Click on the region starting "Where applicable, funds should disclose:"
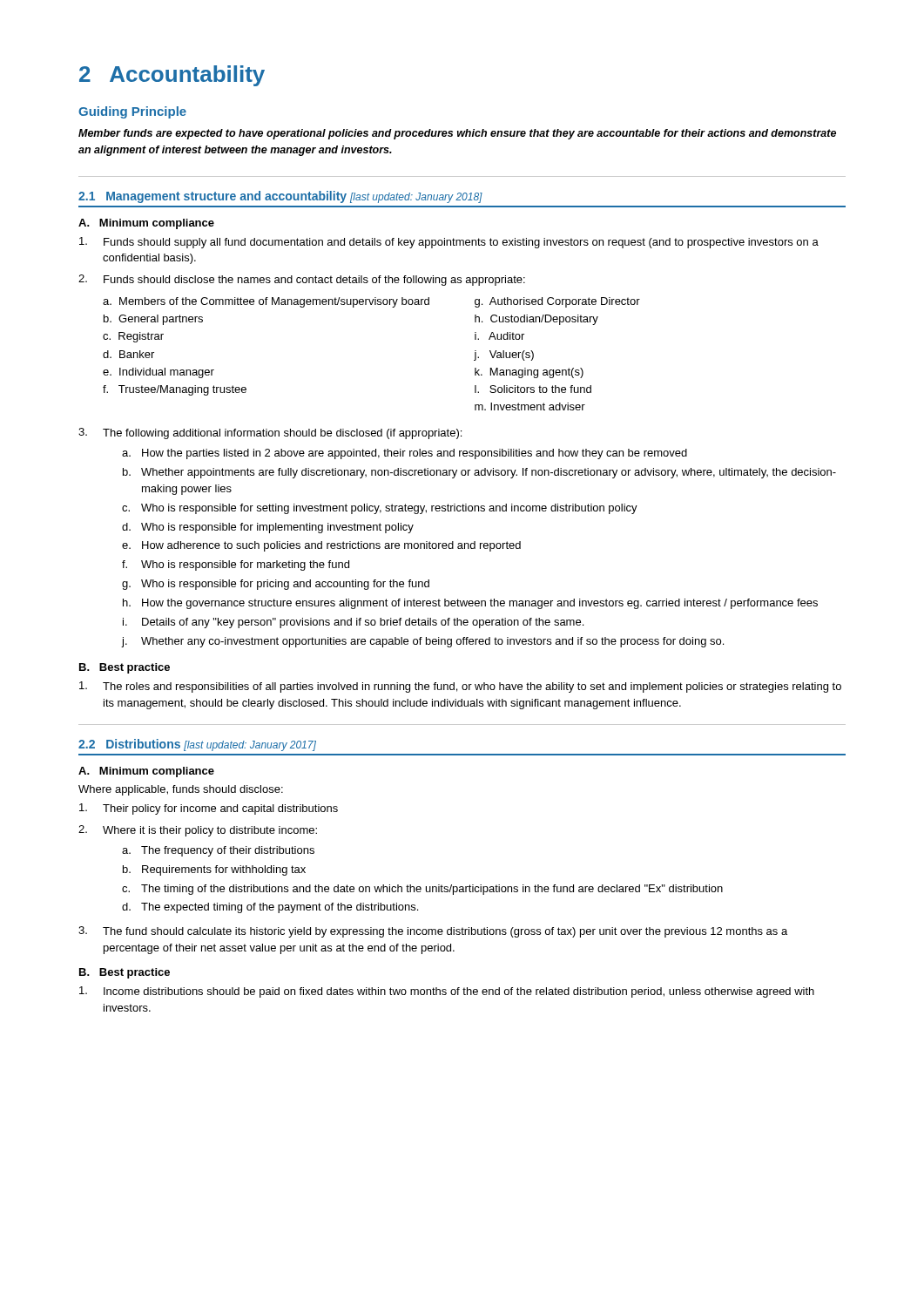The image size is (924, 1307). (181, 790)
